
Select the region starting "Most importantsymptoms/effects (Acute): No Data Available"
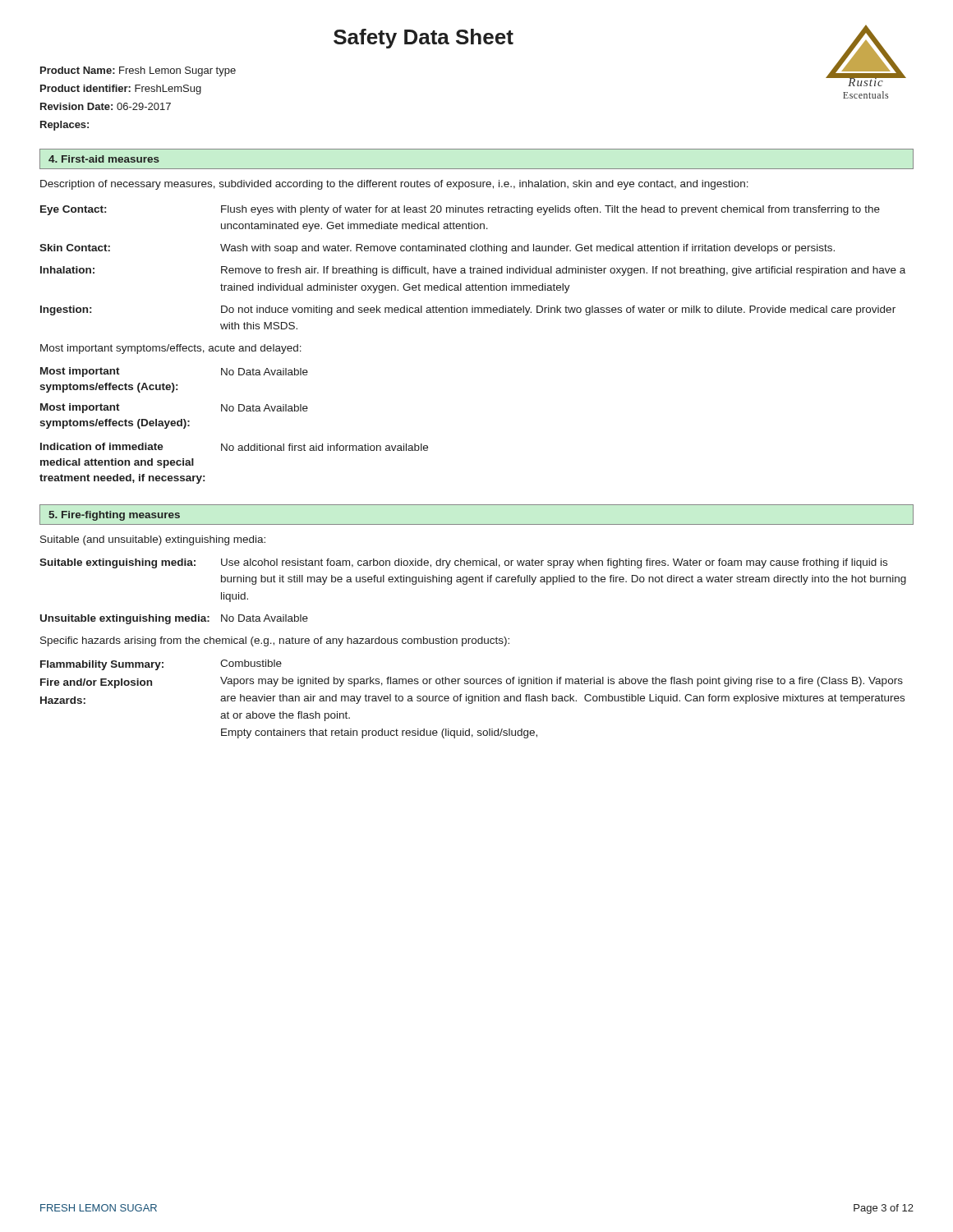(174, 380)
